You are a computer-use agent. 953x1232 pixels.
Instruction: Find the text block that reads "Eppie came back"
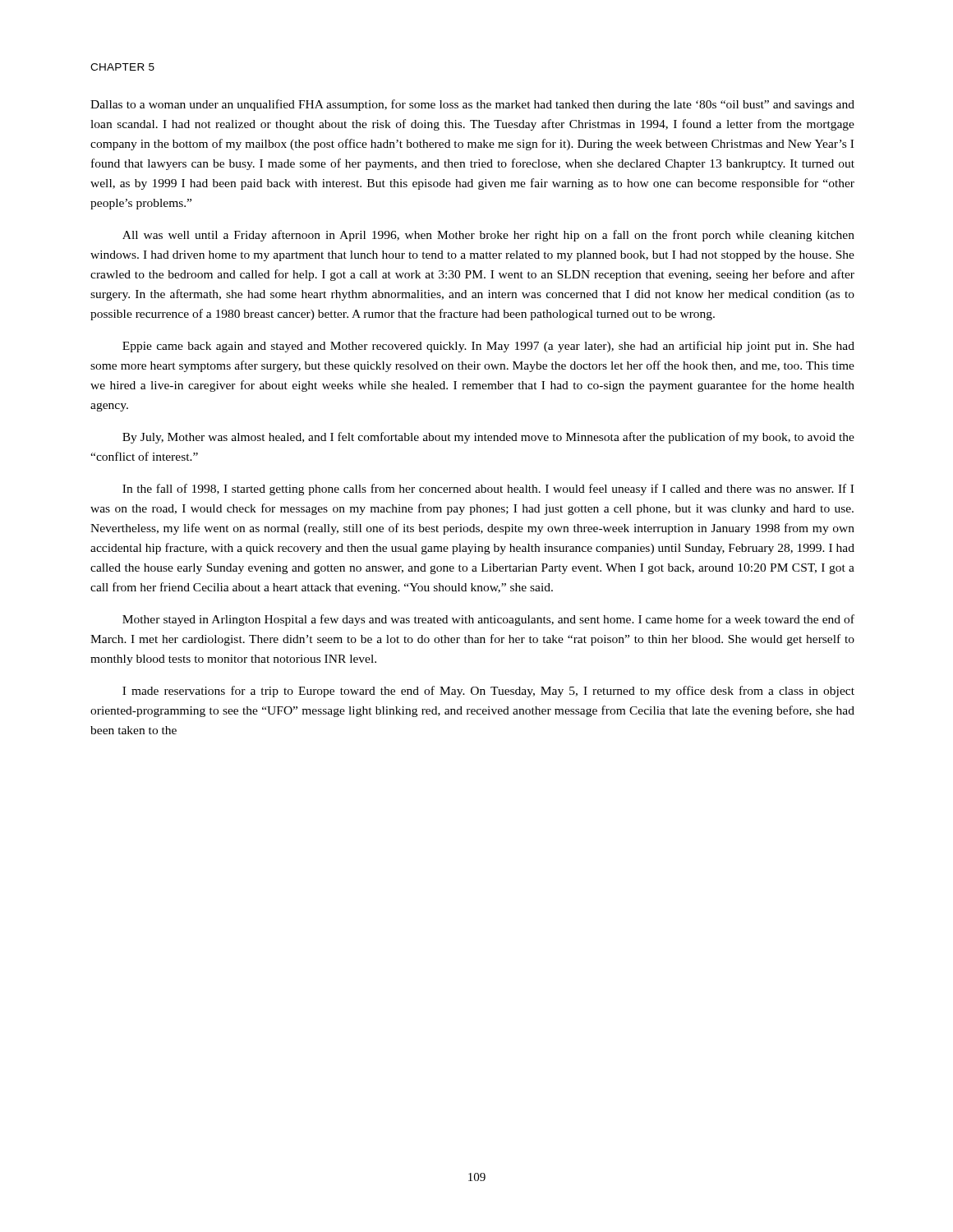[472, 375]
